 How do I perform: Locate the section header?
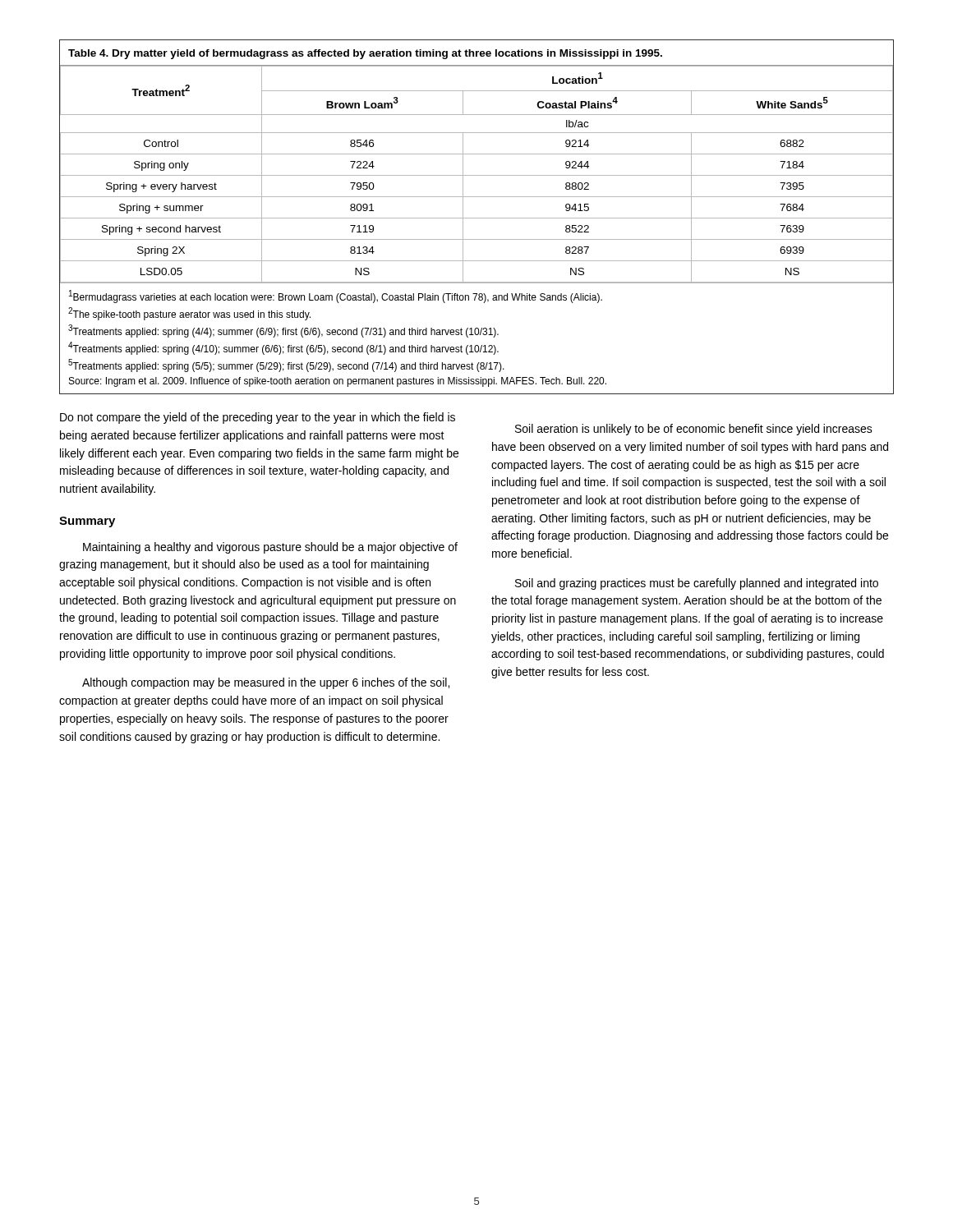87,520
